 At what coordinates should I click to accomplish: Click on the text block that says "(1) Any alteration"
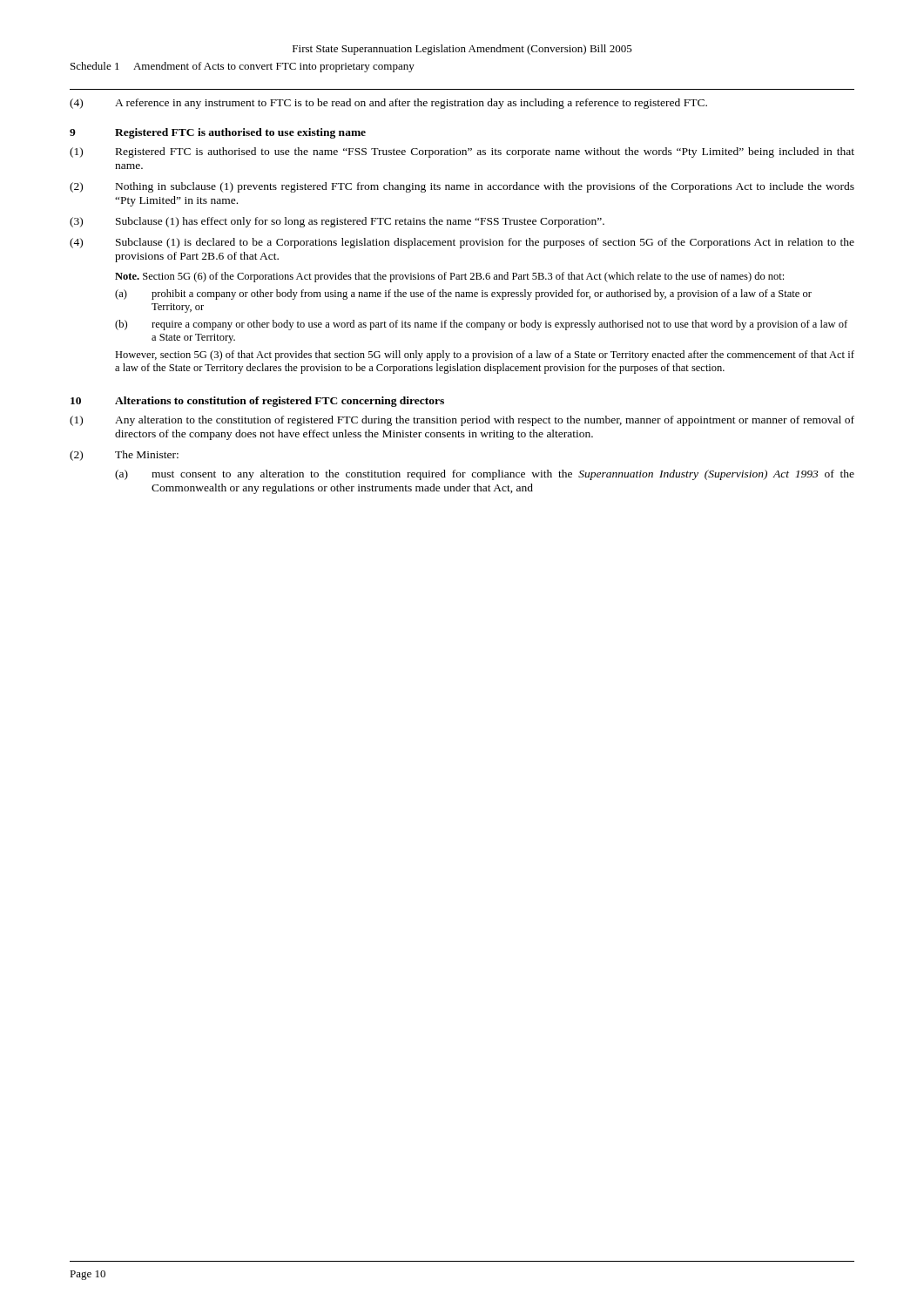pyautogui.click(x=462, y=427)
